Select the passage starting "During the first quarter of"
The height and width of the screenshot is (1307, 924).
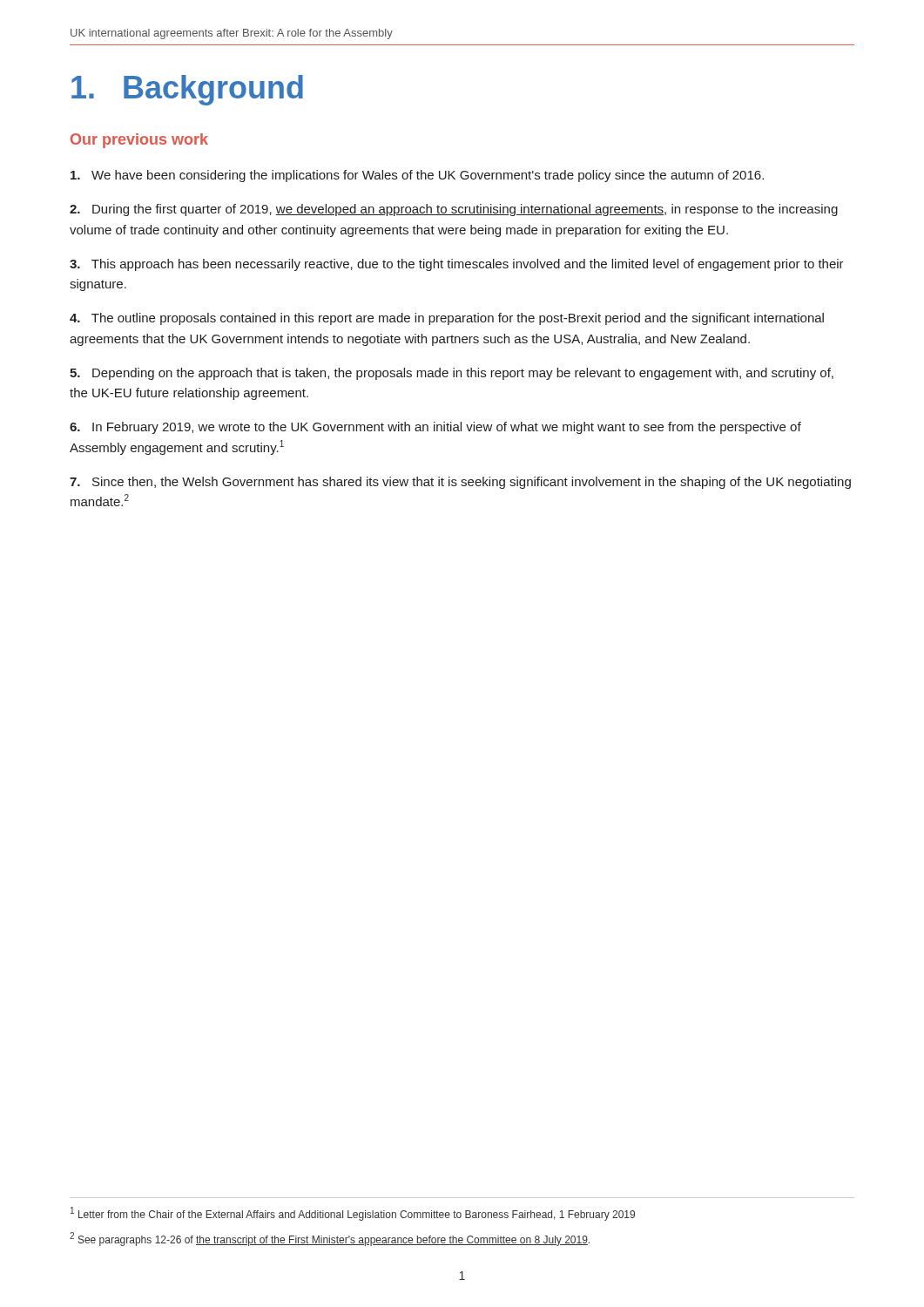(x=454, y=219)
